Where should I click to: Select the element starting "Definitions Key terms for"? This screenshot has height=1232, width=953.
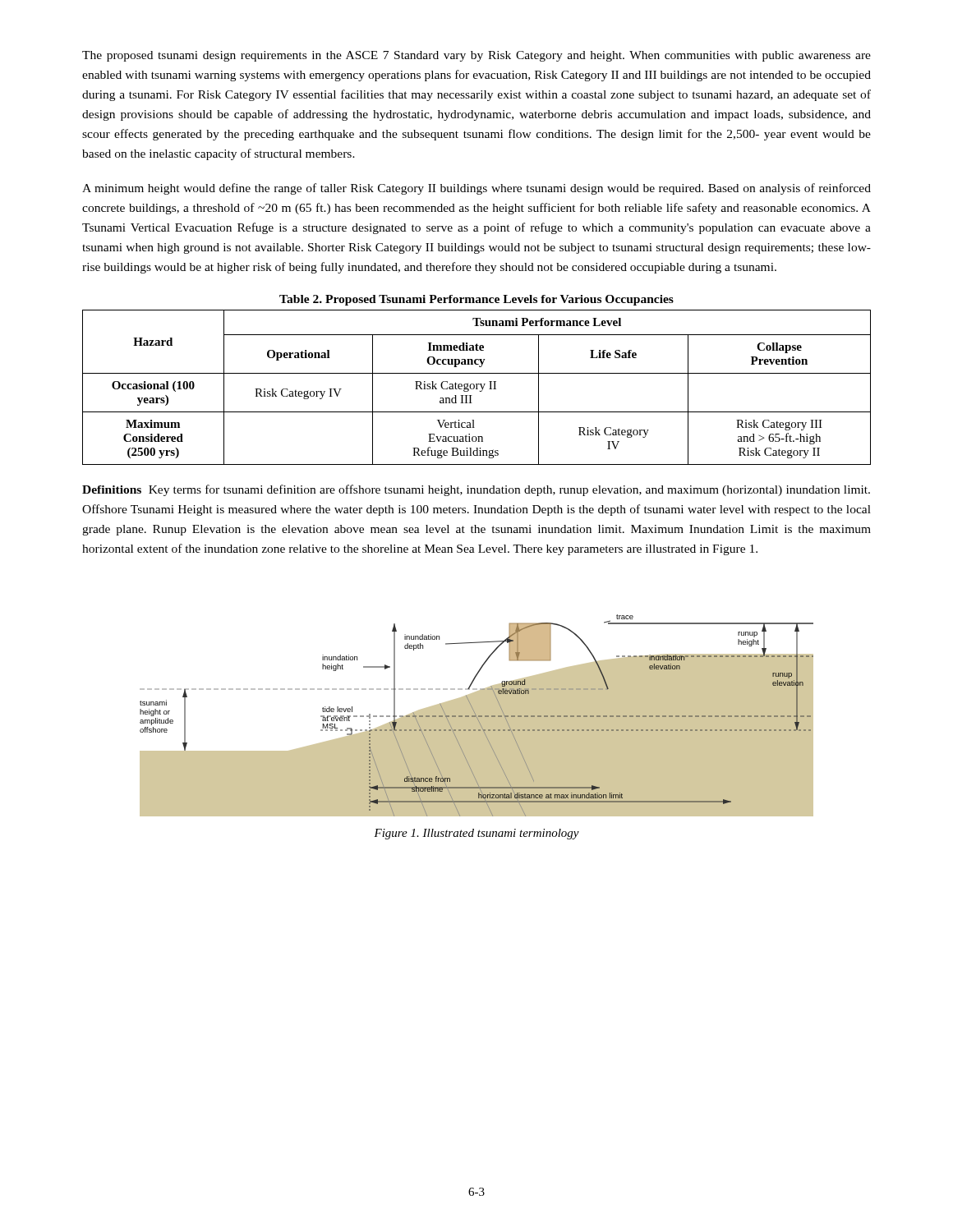476,519
